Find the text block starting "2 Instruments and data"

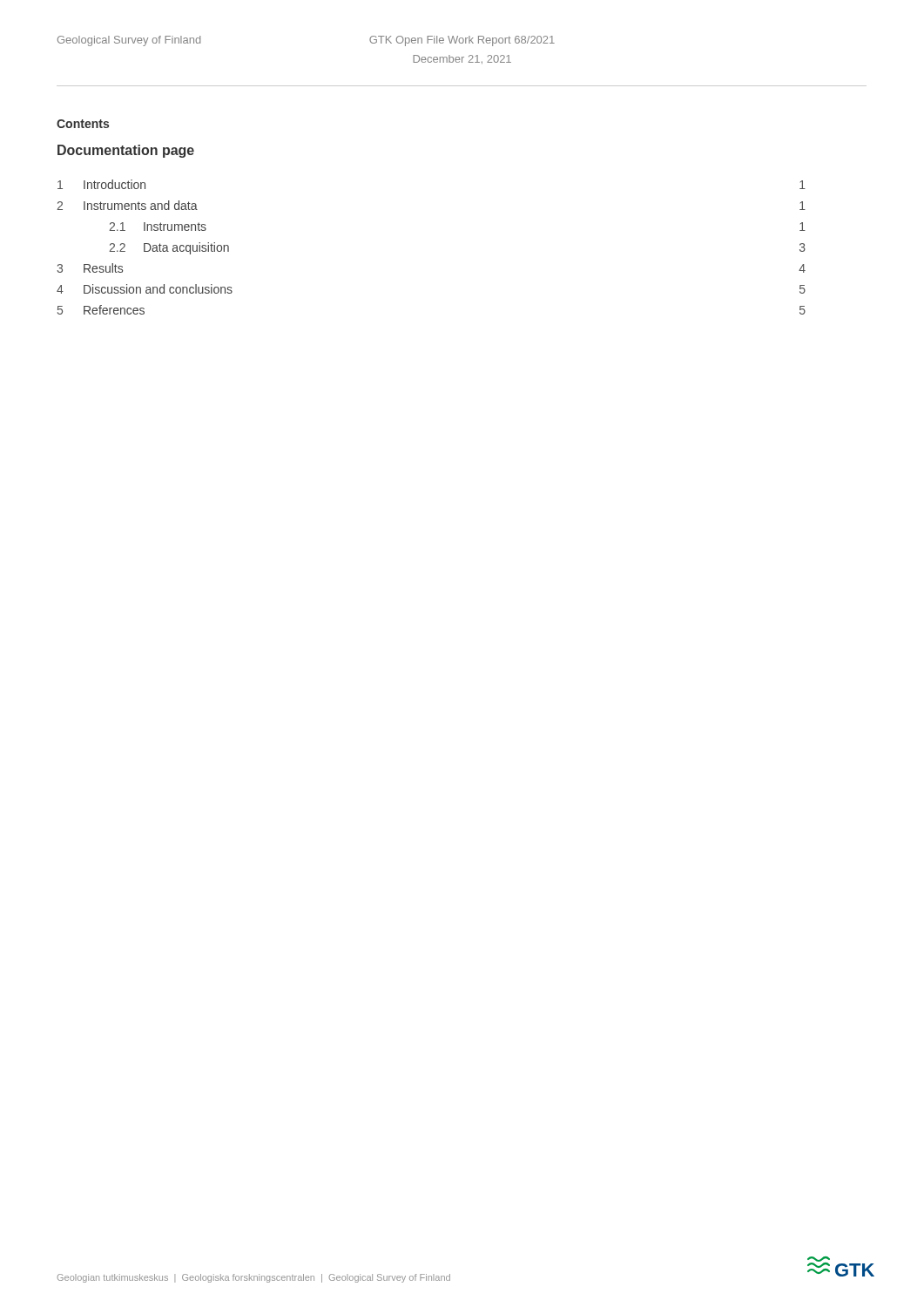click(x=143, y=206)
